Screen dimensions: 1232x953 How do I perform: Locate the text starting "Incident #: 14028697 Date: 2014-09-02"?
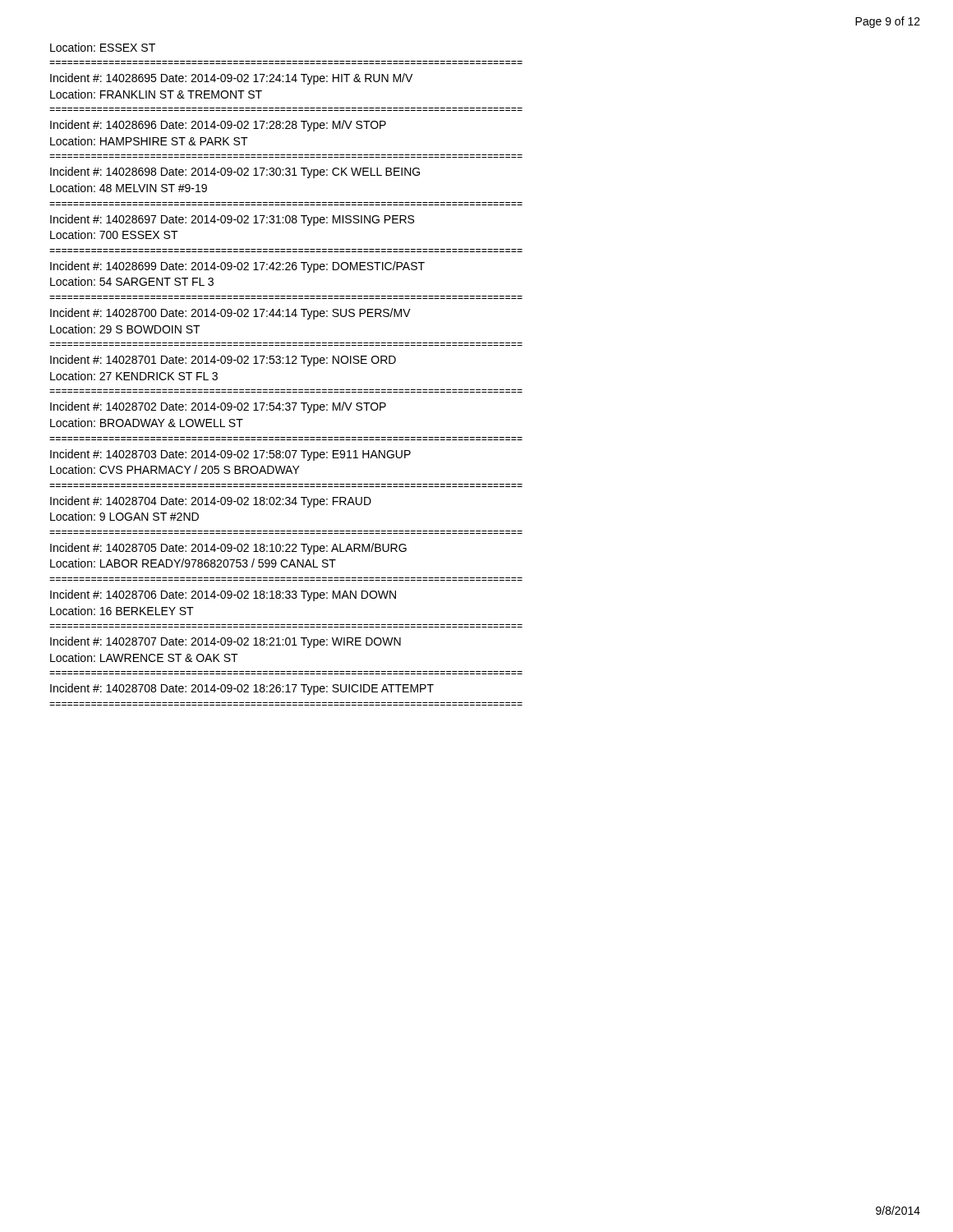[x=232, y=220]
